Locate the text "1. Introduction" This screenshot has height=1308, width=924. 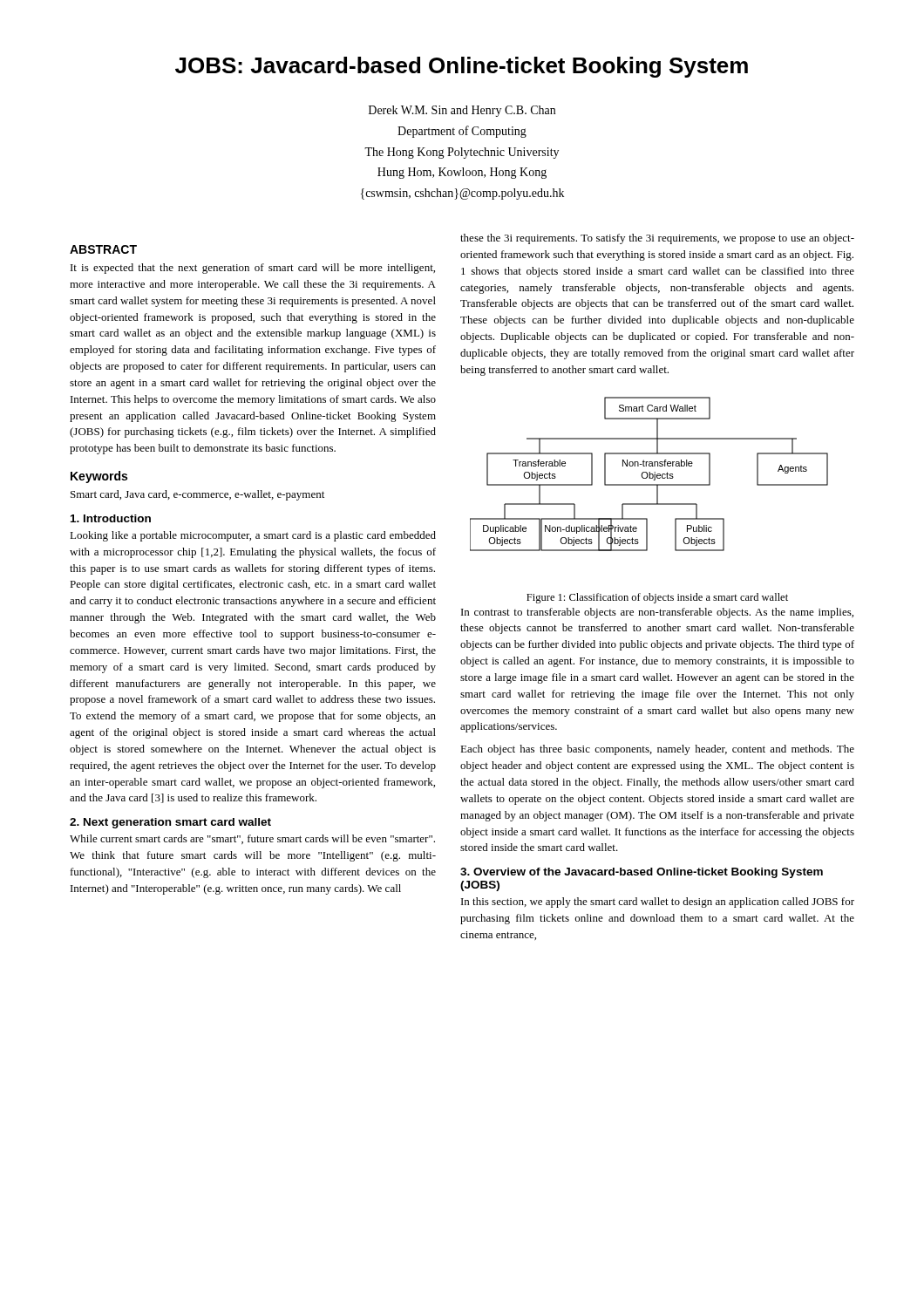click(x=111, y=518)
